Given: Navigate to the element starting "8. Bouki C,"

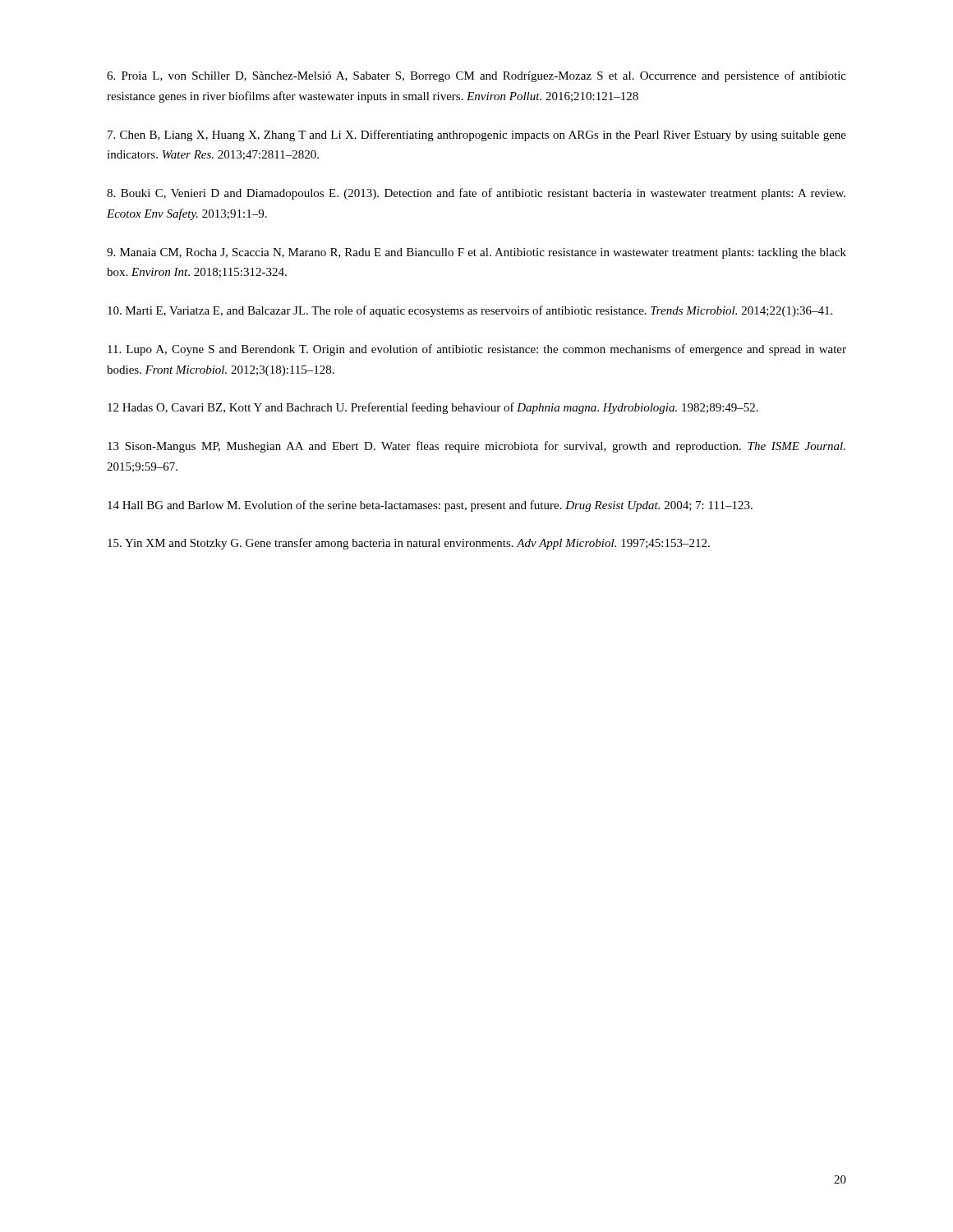Looking at the screenshot, I should [x=476, y=203].
